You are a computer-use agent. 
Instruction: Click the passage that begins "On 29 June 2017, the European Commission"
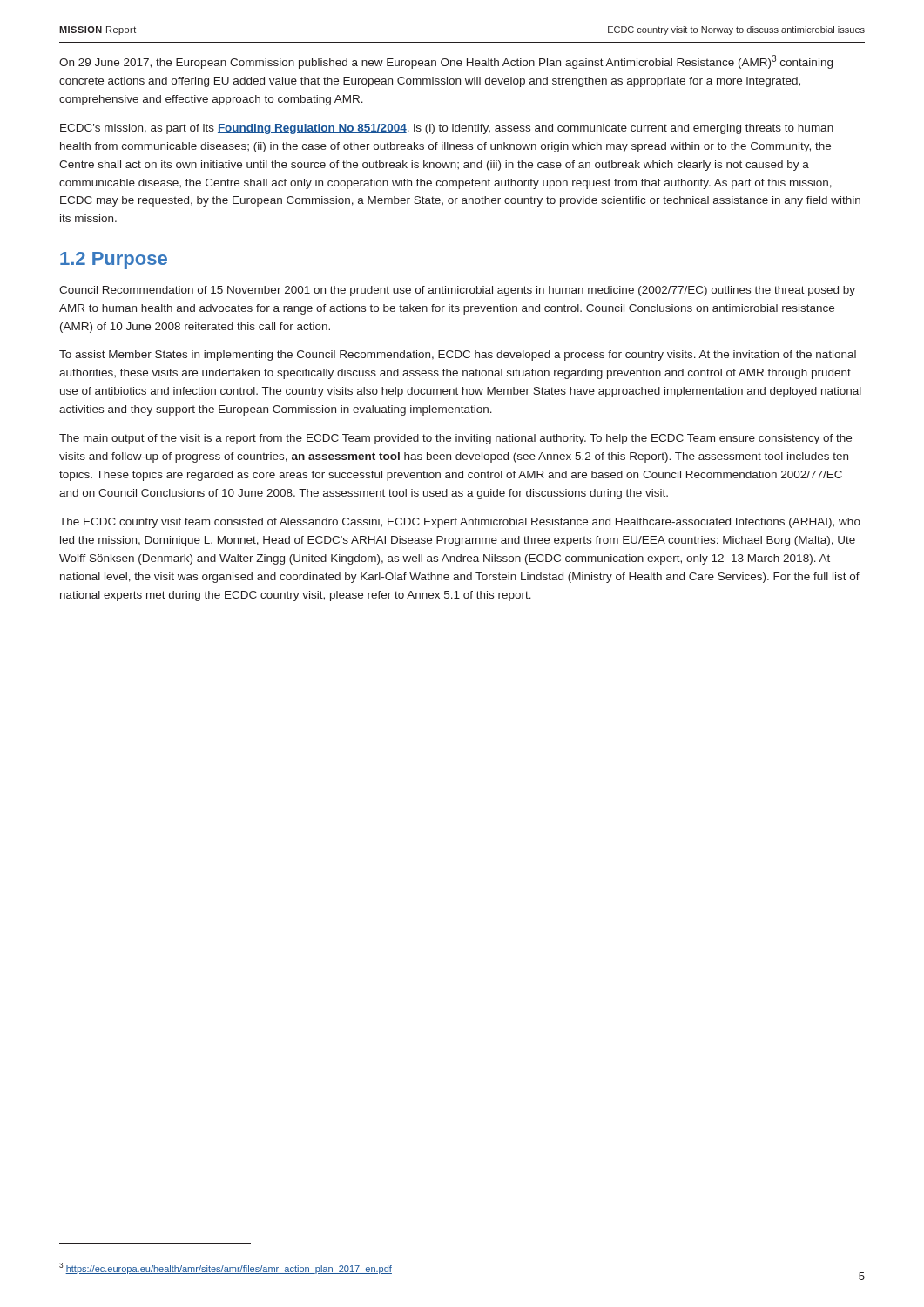[x=446, y=80]
